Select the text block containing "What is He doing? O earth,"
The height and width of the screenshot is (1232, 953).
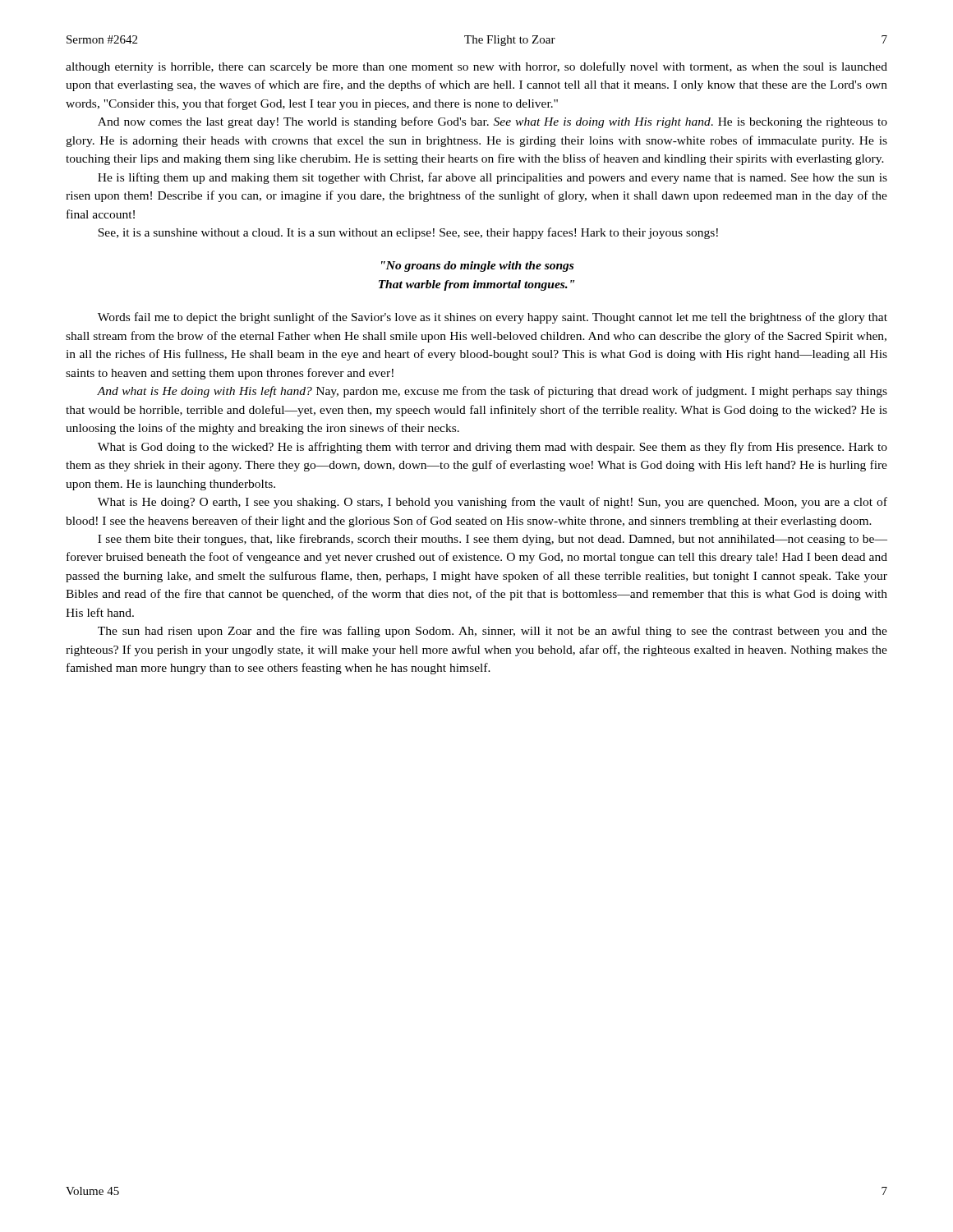tap(476, 511)
